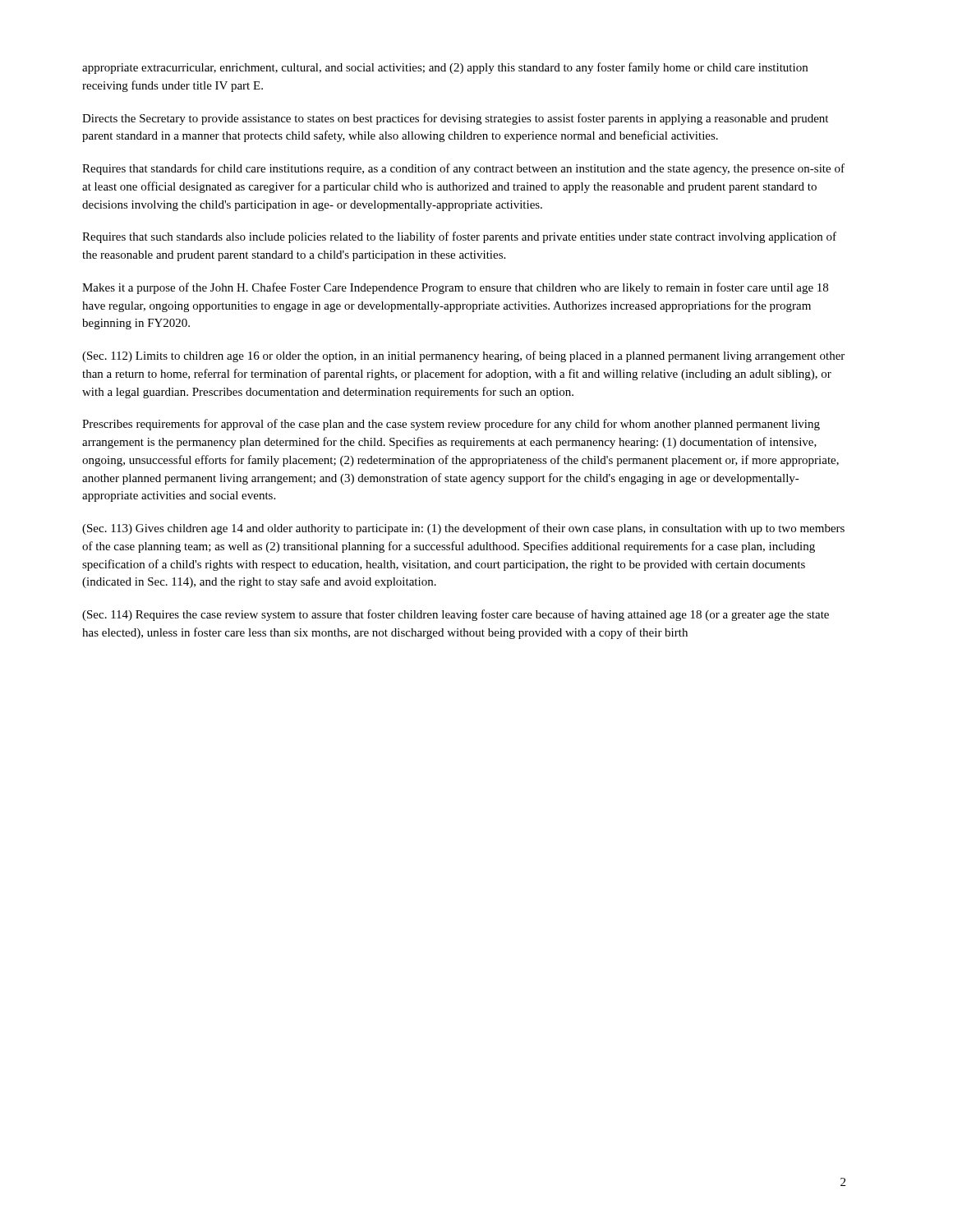953x1232 pixels.
Task: Select the element starting "Prescribes requirements for"
Action: (461, 460)
